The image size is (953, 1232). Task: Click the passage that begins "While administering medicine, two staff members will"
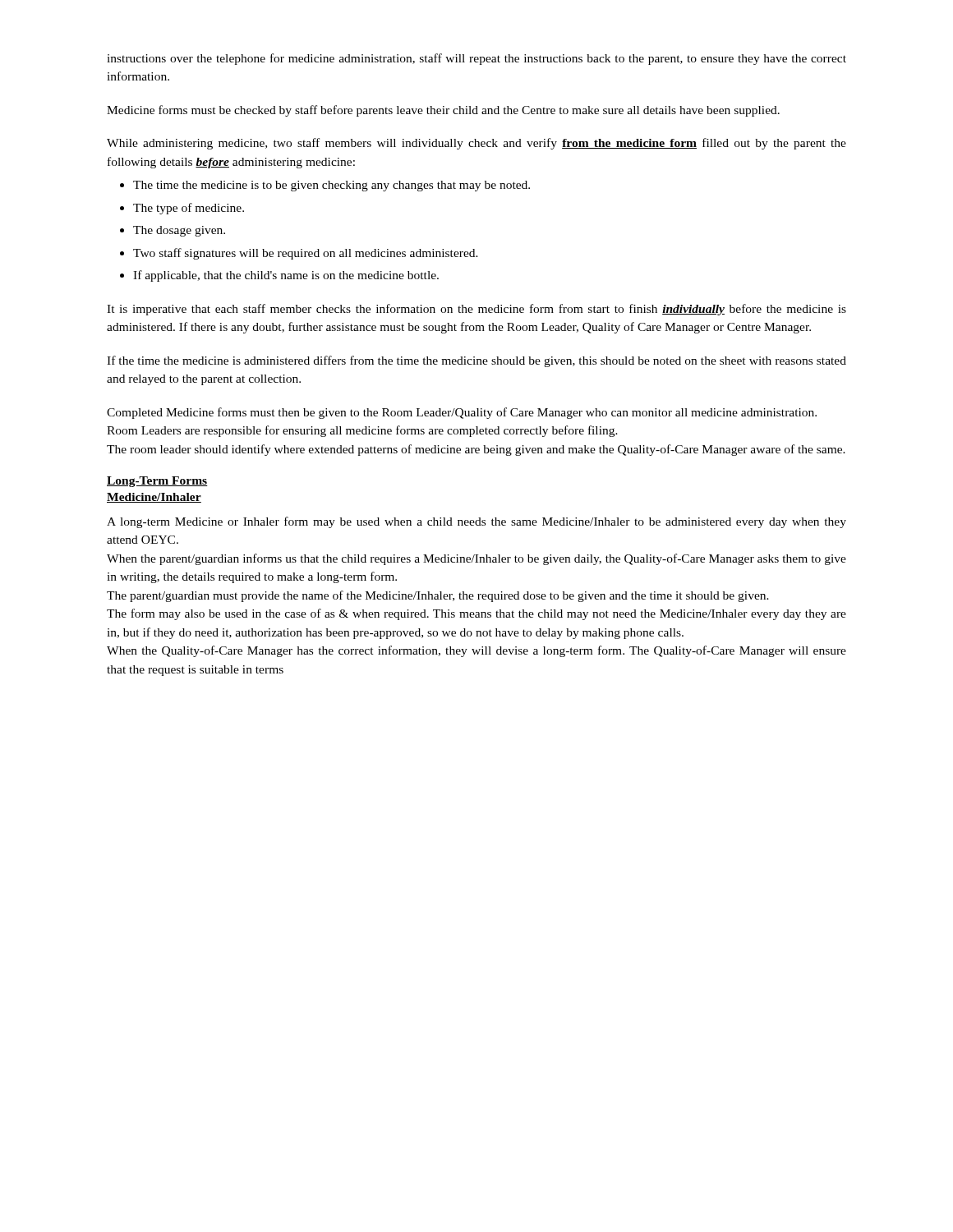[476, 144]
